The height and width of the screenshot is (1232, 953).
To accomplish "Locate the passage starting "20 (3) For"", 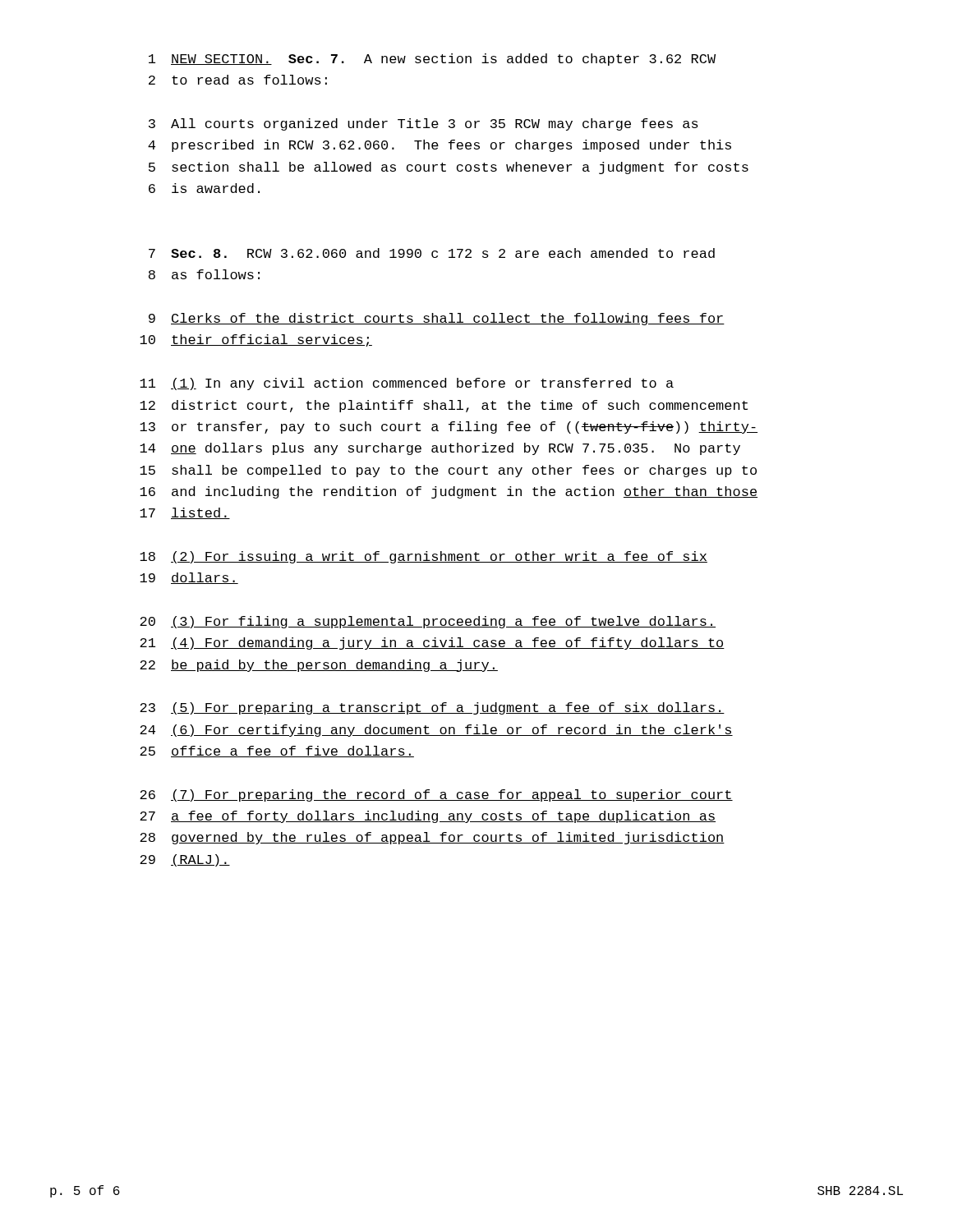I will point(493,644).
